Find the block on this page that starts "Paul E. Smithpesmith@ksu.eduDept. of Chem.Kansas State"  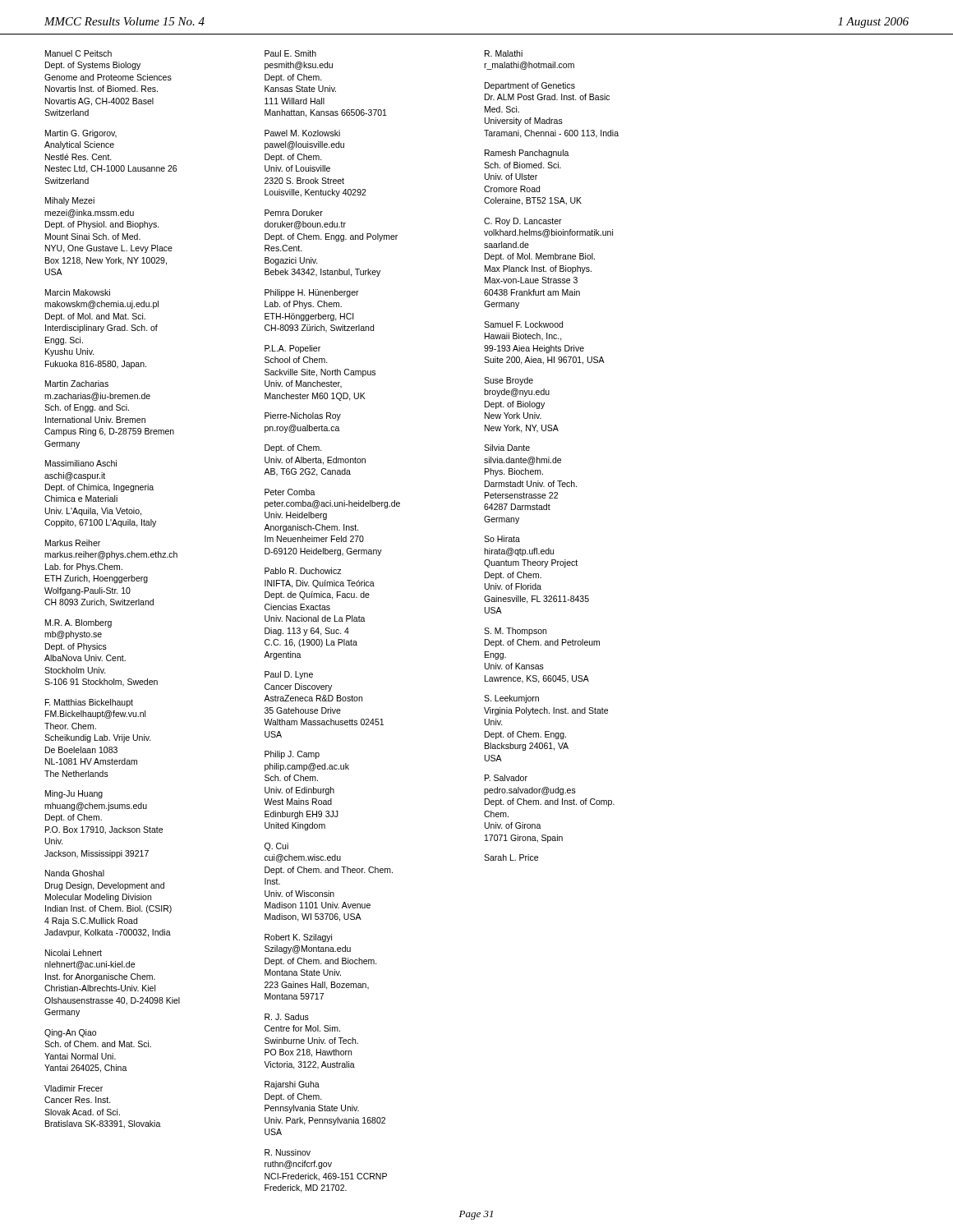click(x=326, y=83)
